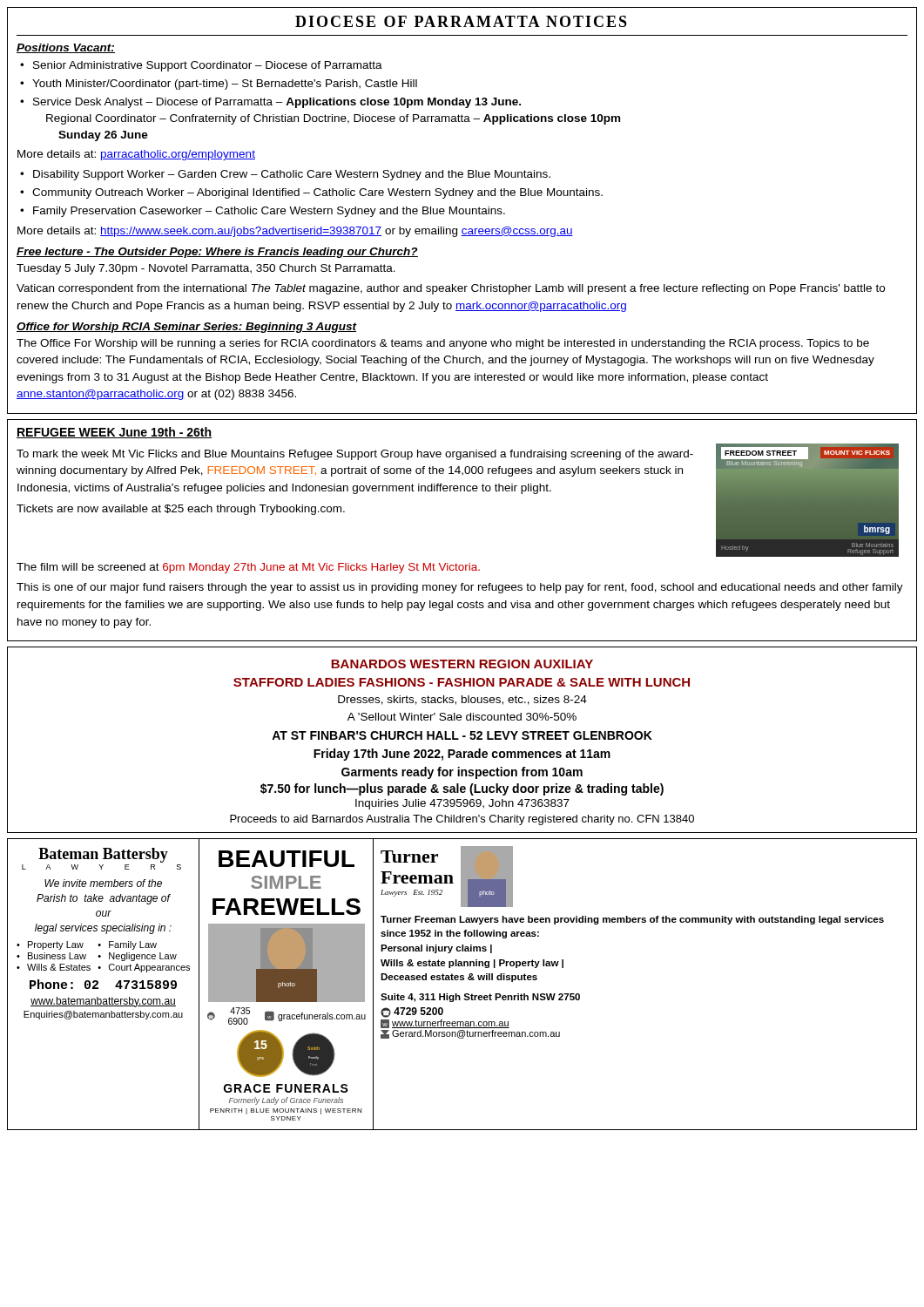Locate the block of text that opens with "BEAUTIFUL SIMPLE FAREWELLS"

click(286, 984)
